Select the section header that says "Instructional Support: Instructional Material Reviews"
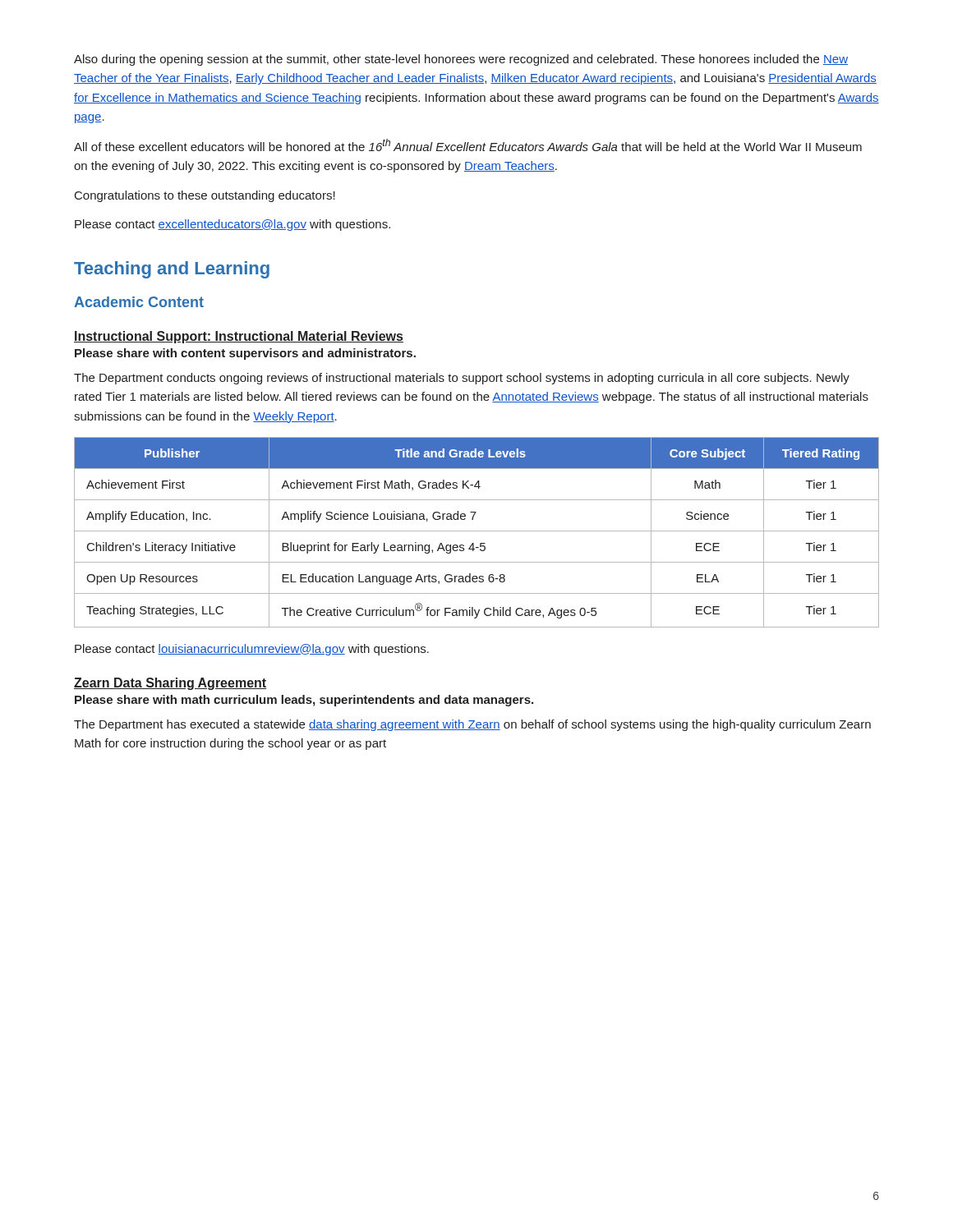Screen dimensions: 1232x953 point(239,336)
